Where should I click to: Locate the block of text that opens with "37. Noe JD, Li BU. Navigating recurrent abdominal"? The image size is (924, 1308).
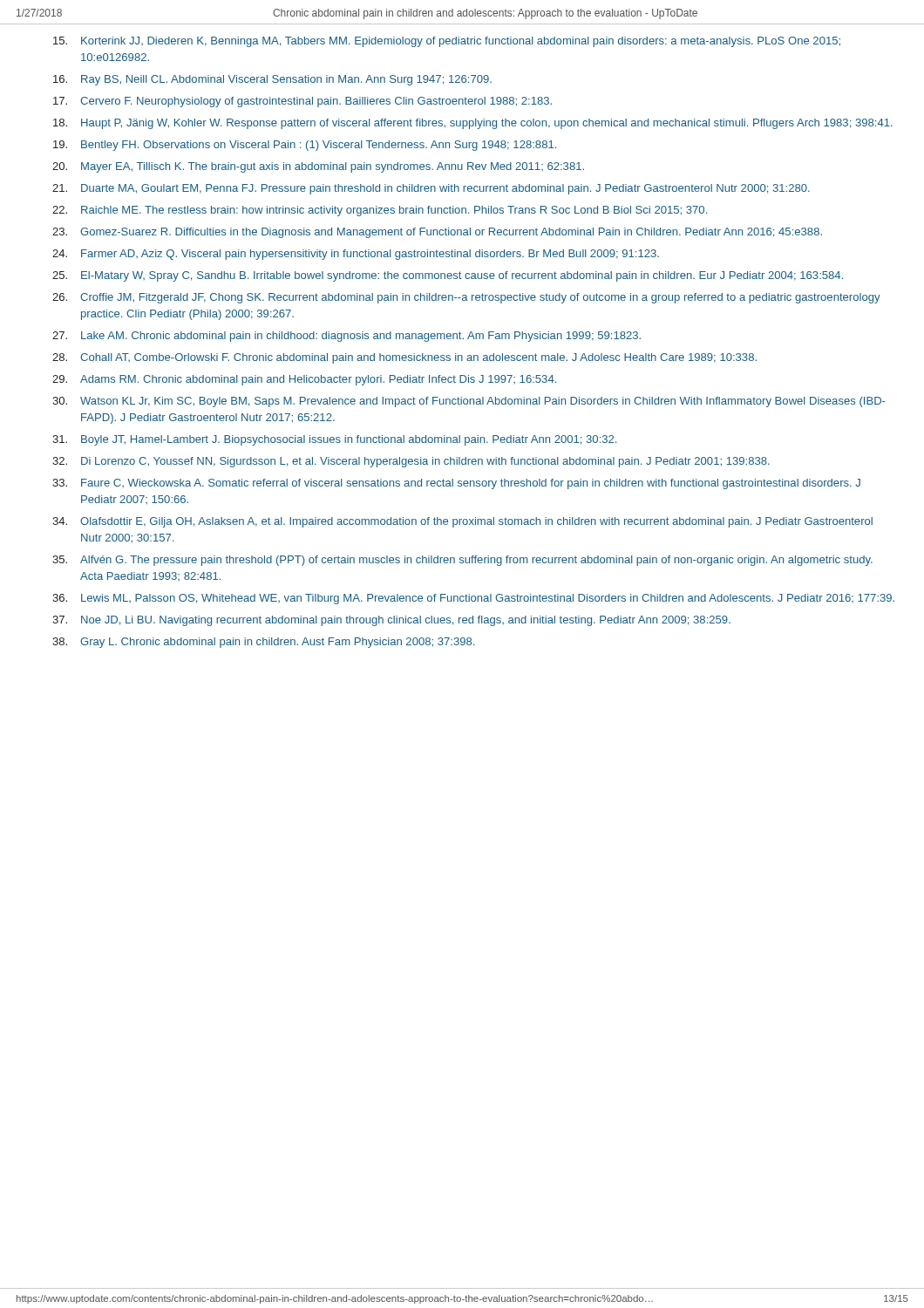[x=475, y=620]
